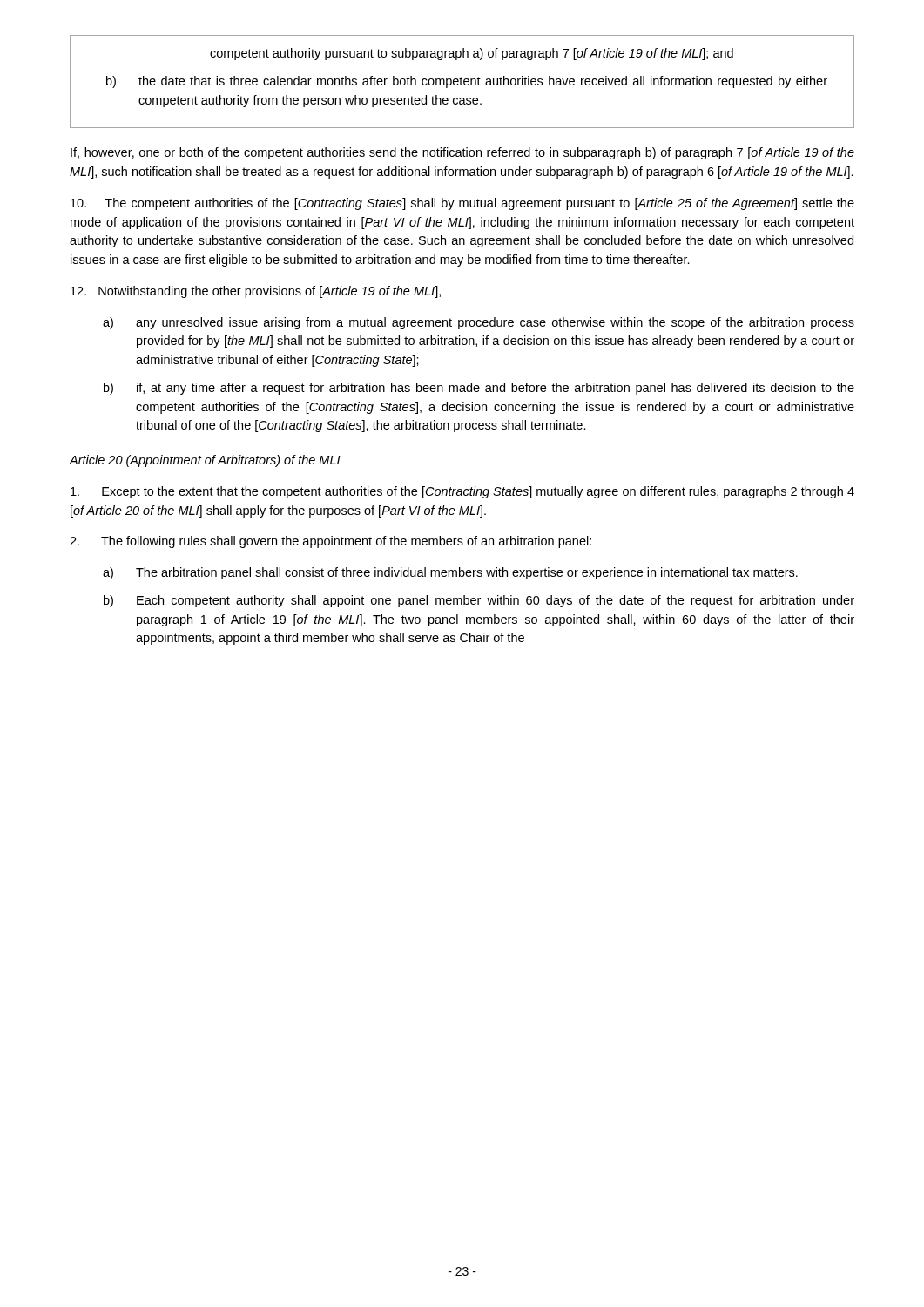The width and height of the screenshot is (924, 1307).
Task: Select the list item that reads "b) the date that is"
Action: point(466,91)
